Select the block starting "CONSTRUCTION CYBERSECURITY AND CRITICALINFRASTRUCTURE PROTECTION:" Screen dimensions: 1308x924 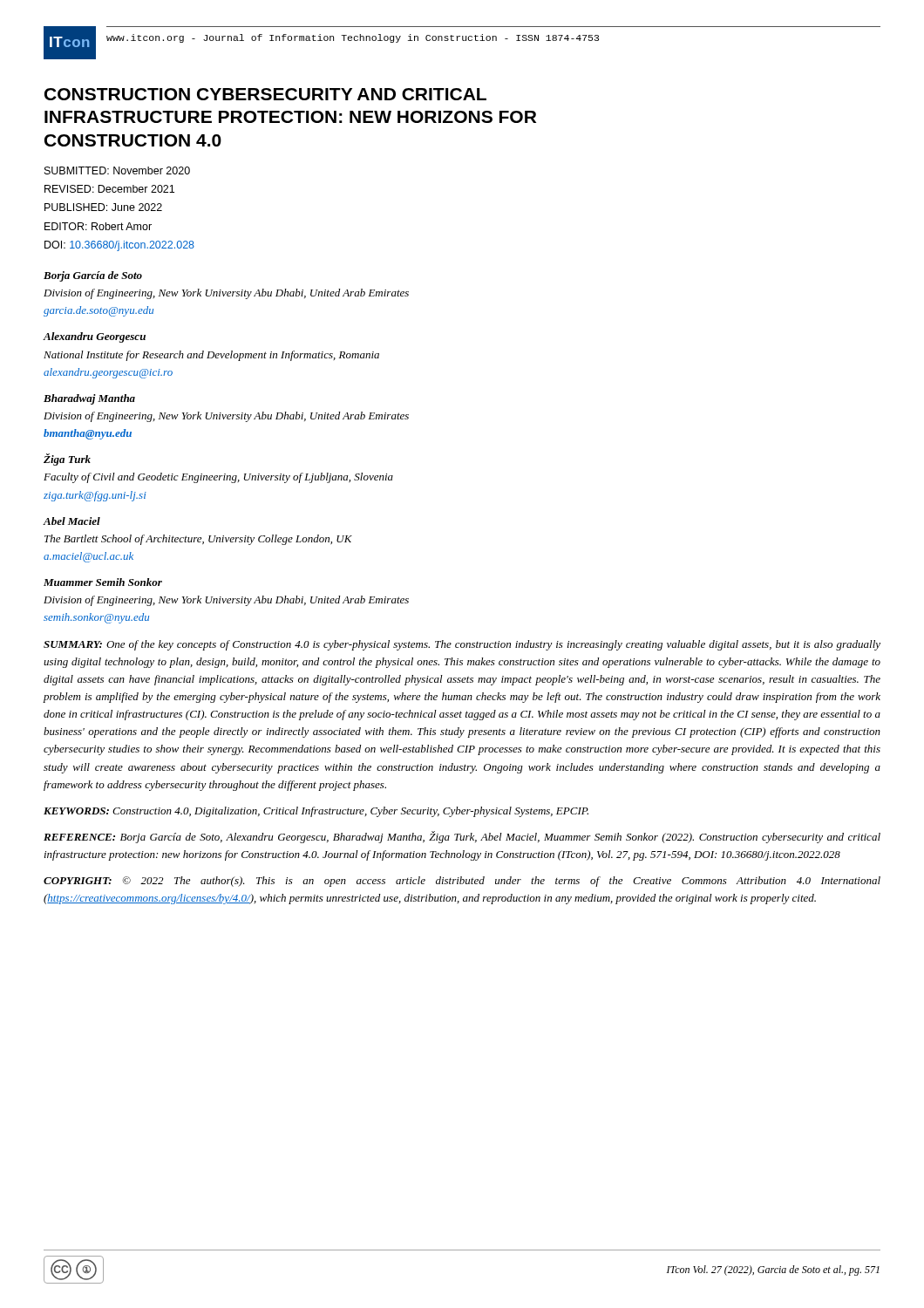(x=462, y=117)
